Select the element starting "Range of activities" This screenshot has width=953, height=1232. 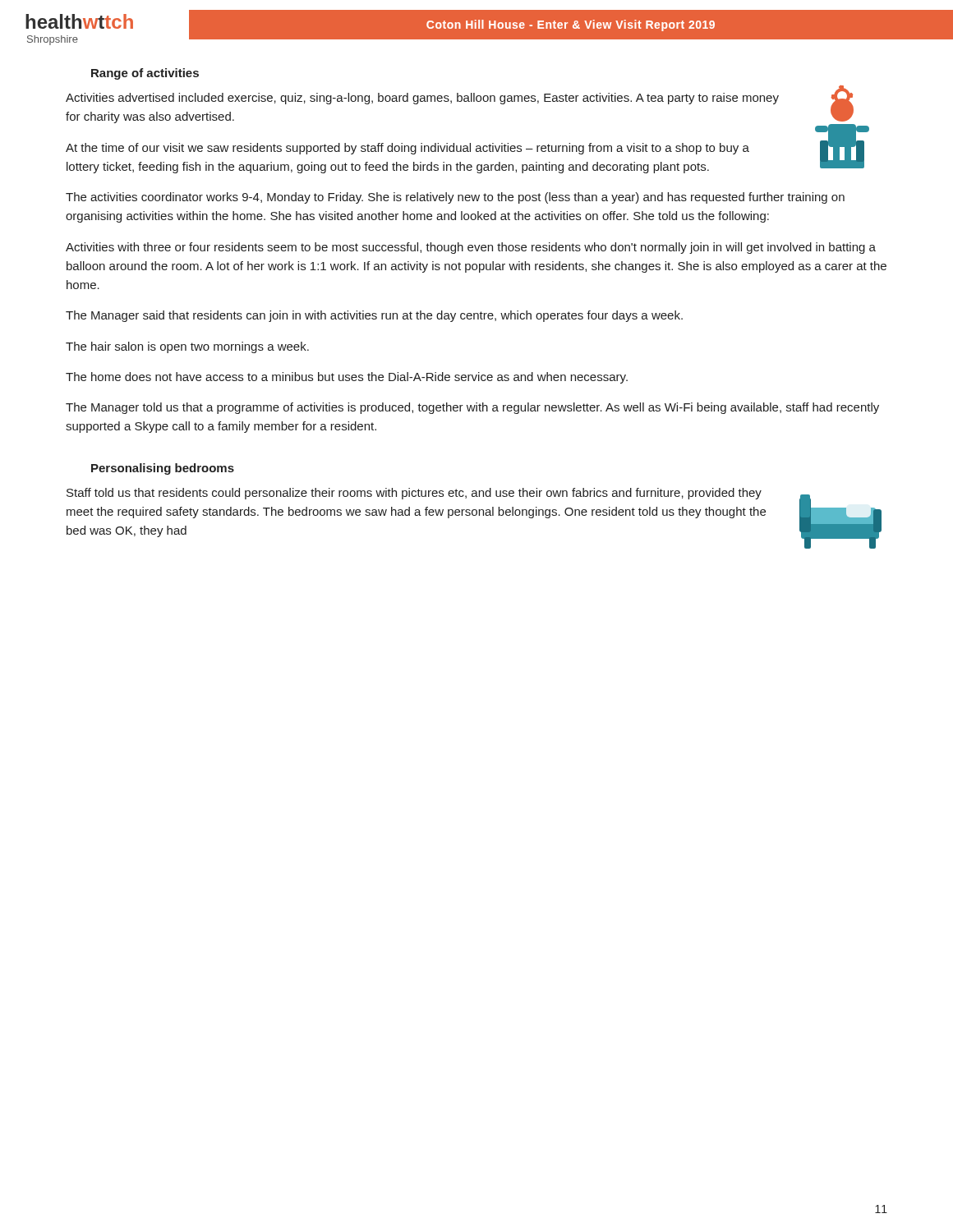click(x=145, y=73)
